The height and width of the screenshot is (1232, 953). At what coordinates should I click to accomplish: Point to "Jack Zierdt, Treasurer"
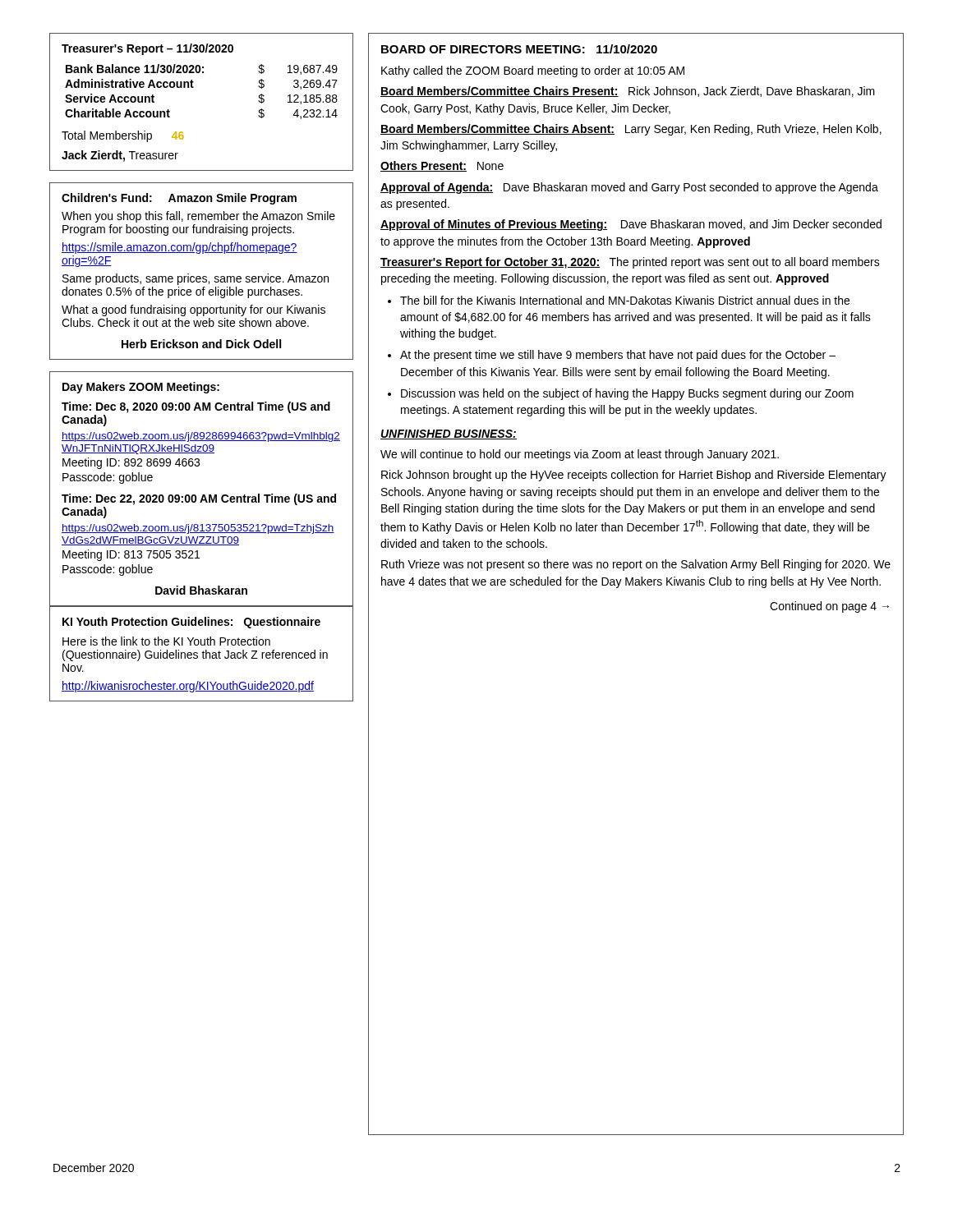(x=120, y=155)
